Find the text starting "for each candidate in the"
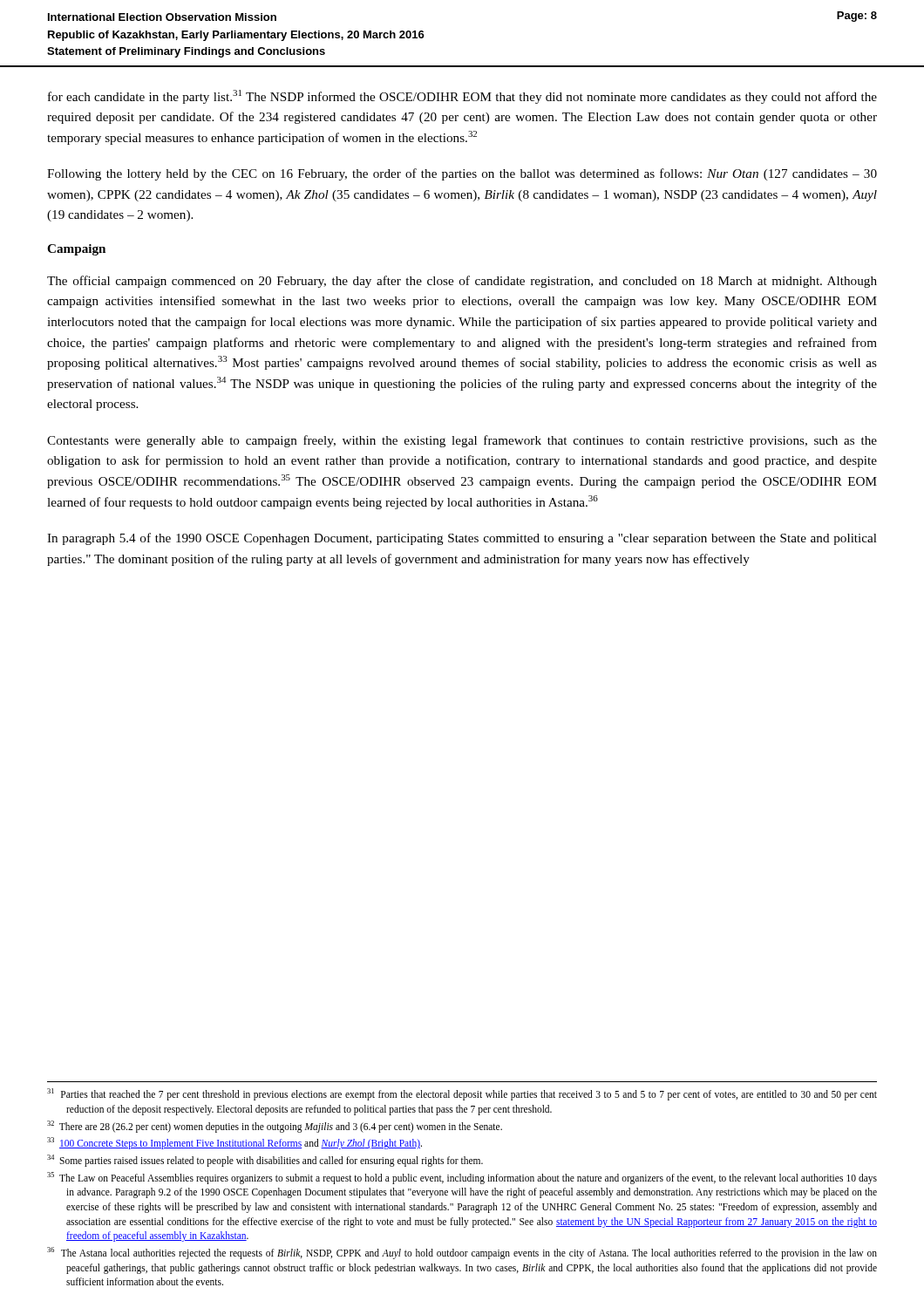The image size is (924, 1308). coord(462,116)
